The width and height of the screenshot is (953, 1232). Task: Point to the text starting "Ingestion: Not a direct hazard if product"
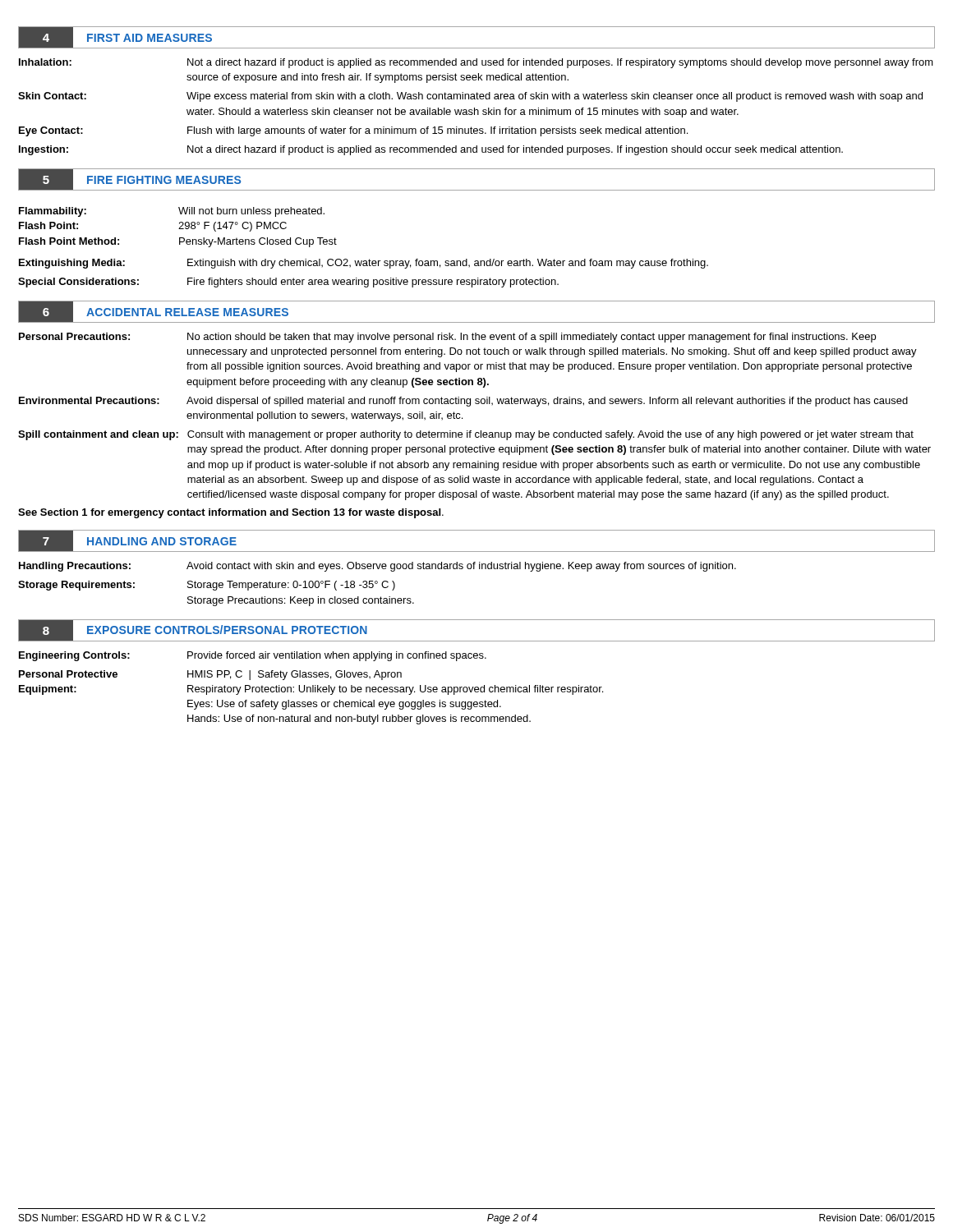(x=476, y=150)
